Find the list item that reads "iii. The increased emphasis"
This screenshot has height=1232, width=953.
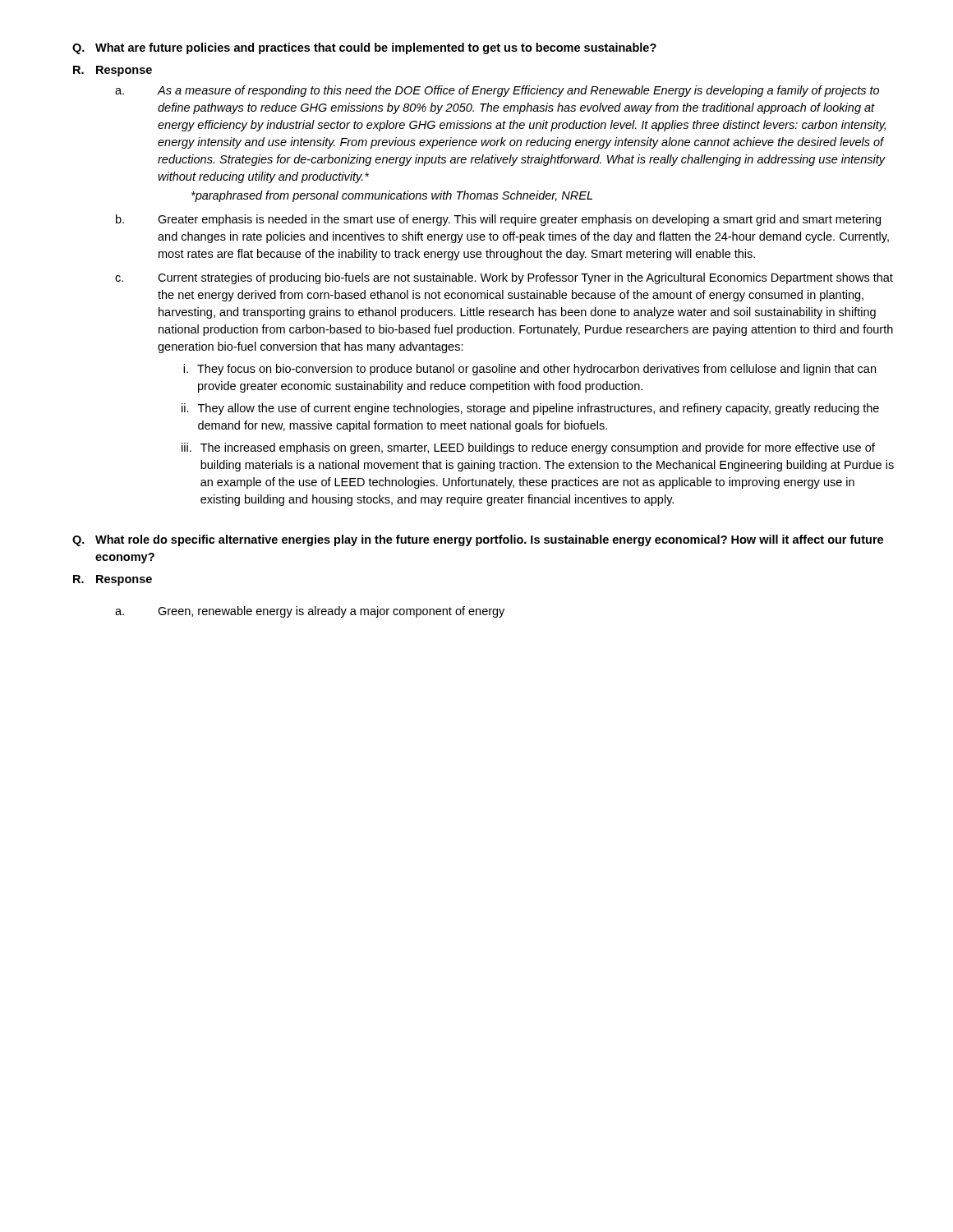(527, 474)
